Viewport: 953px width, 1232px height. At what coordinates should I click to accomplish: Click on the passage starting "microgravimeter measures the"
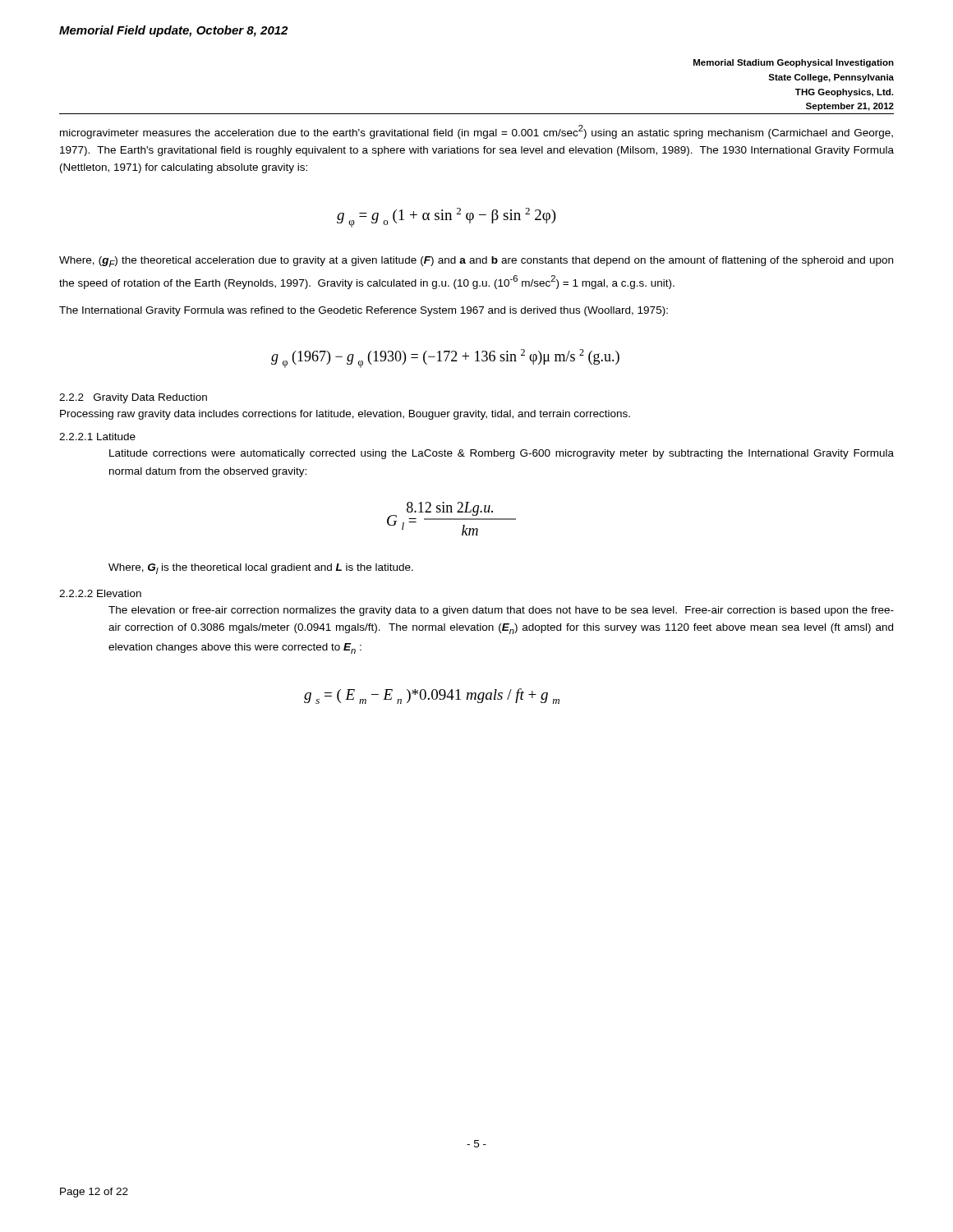(x=476, y=148)
